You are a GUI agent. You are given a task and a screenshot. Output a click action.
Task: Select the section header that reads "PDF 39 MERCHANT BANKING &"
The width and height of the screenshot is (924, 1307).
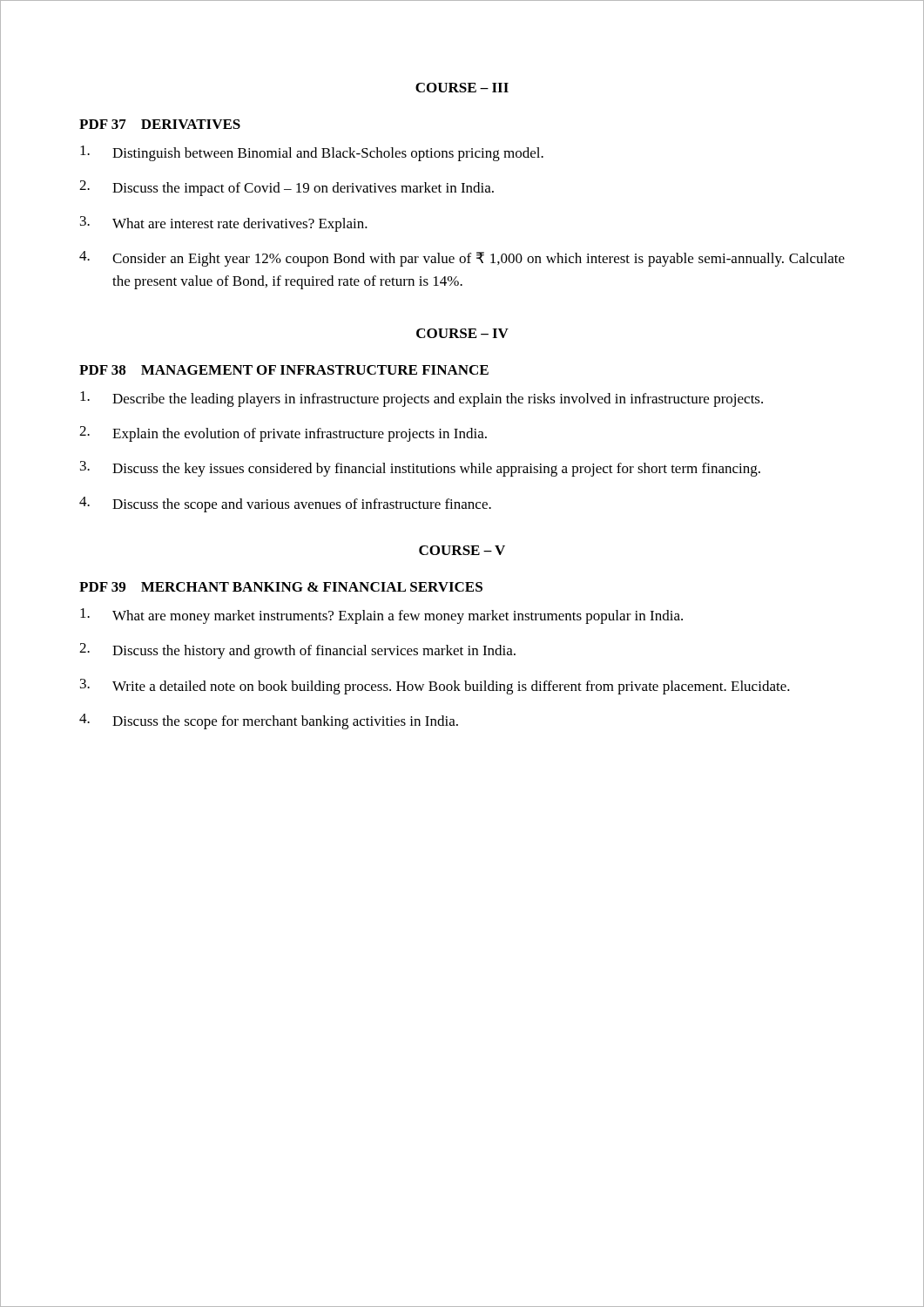(x=281, y=587)
